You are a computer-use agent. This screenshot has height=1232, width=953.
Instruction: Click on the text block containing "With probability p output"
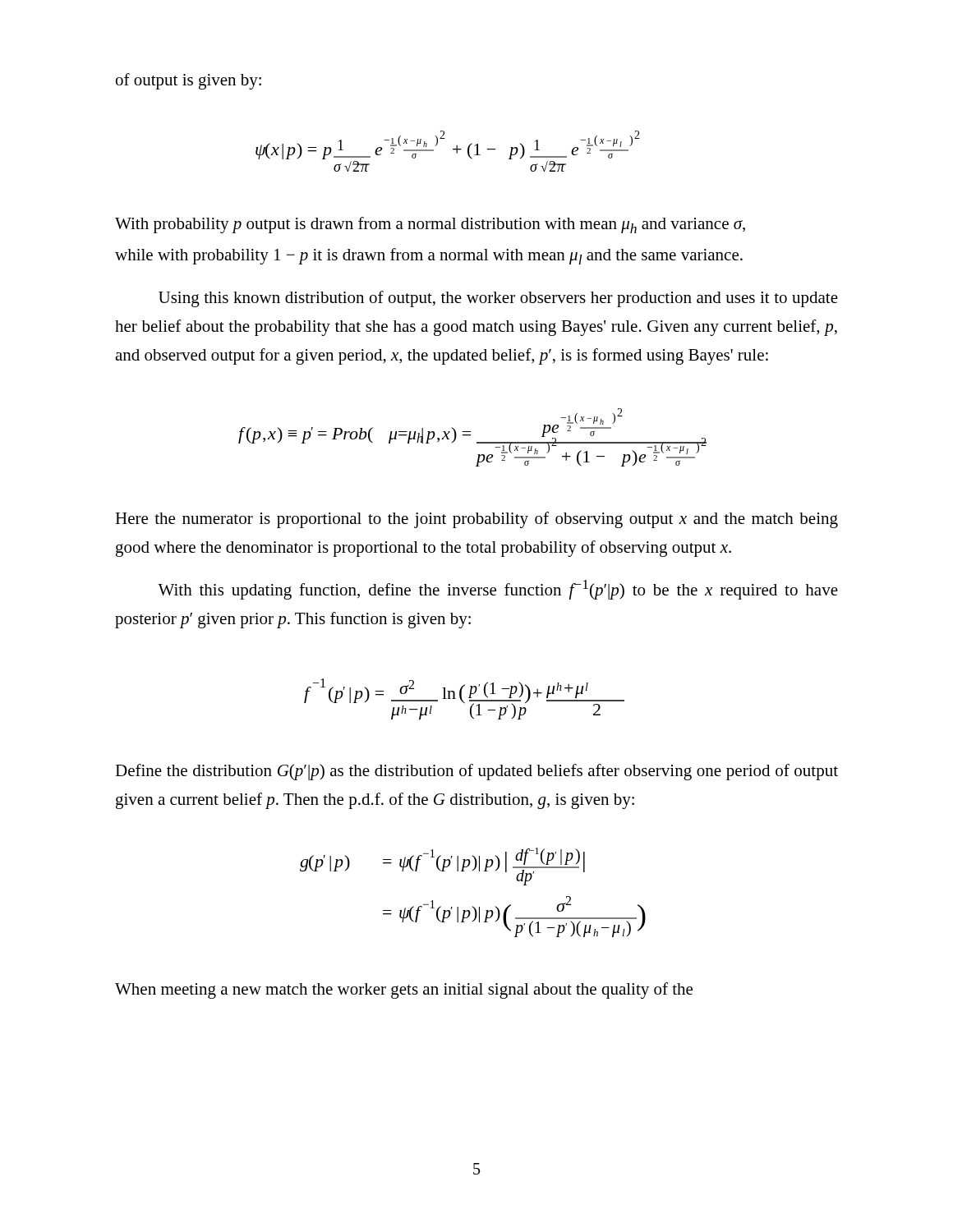tap(476, 241)
